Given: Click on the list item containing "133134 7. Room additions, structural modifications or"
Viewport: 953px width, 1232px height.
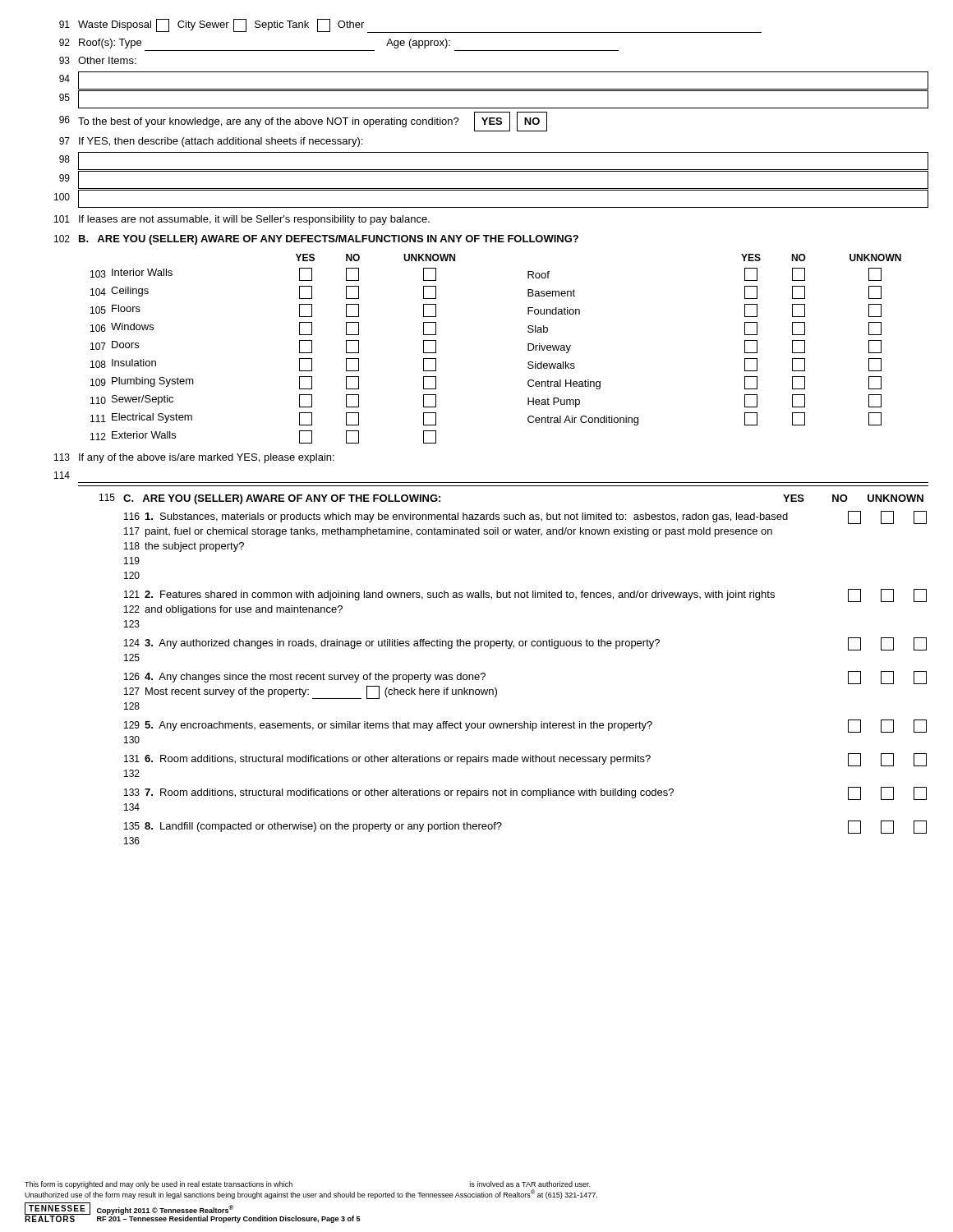Looking at the screenshot, I should [509, 800].
